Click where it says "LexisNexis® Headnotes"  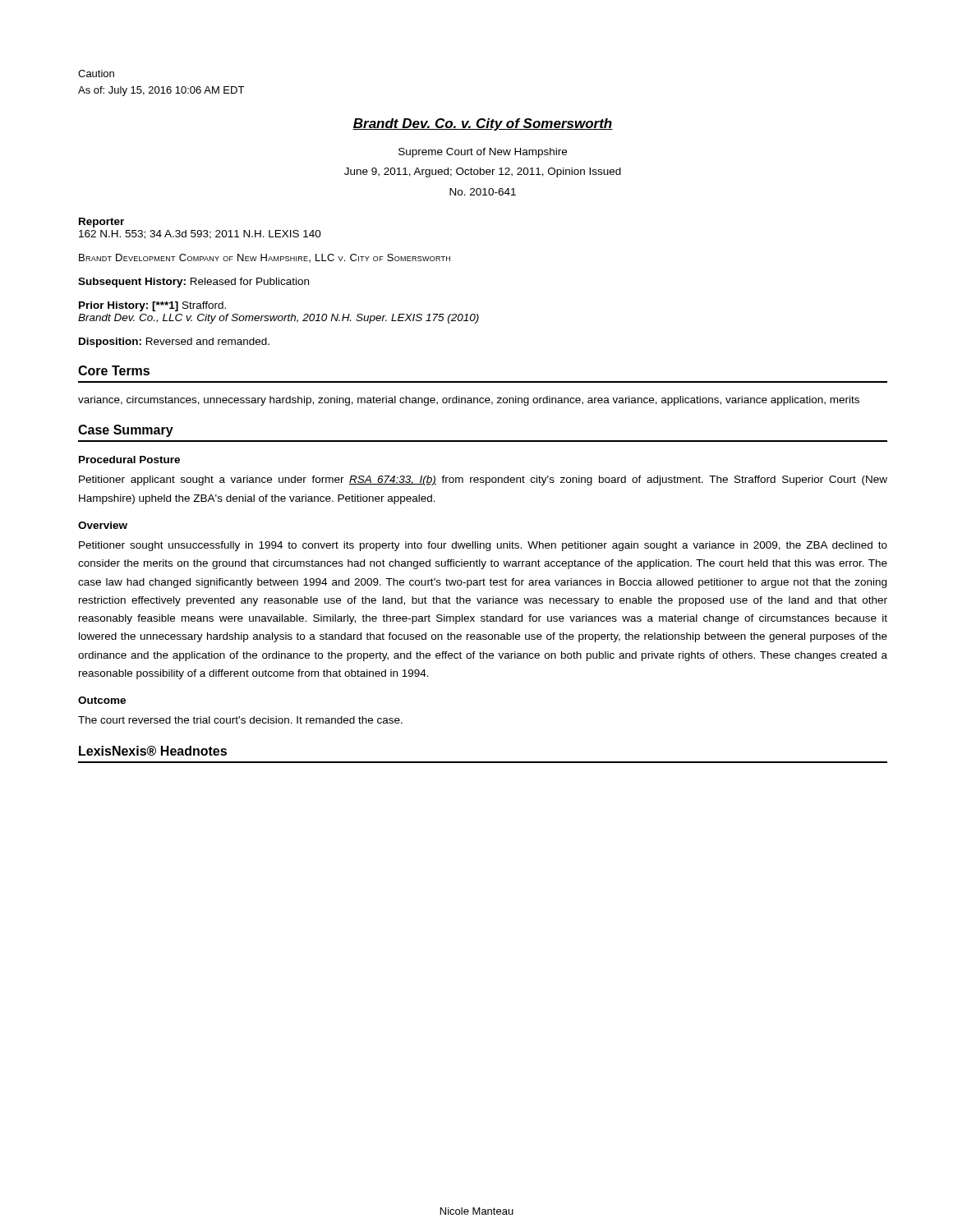coord(153,751)
